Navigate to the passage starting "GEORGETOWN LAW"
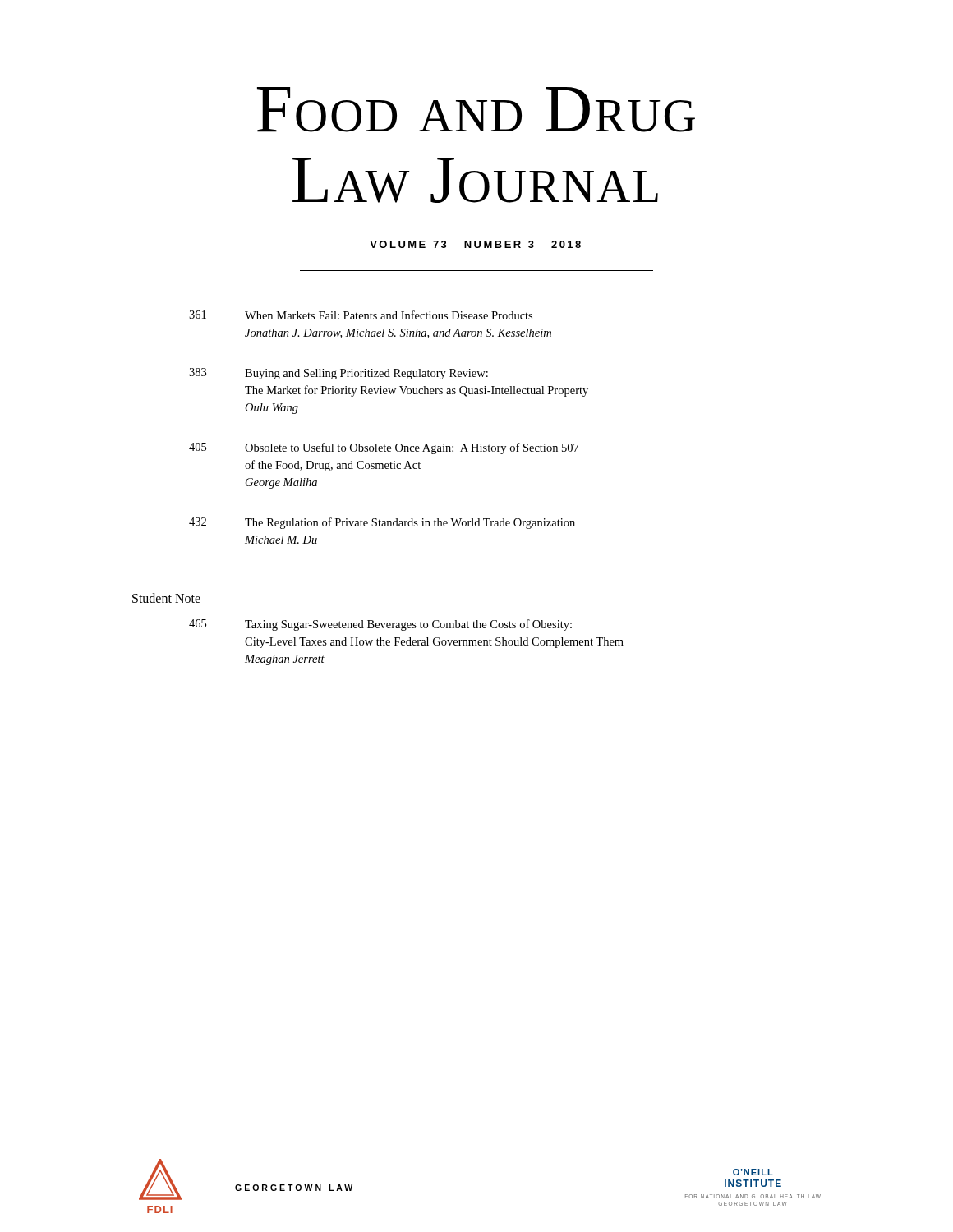Screen dimensions: 1232x953 [x=295, y=1187]
